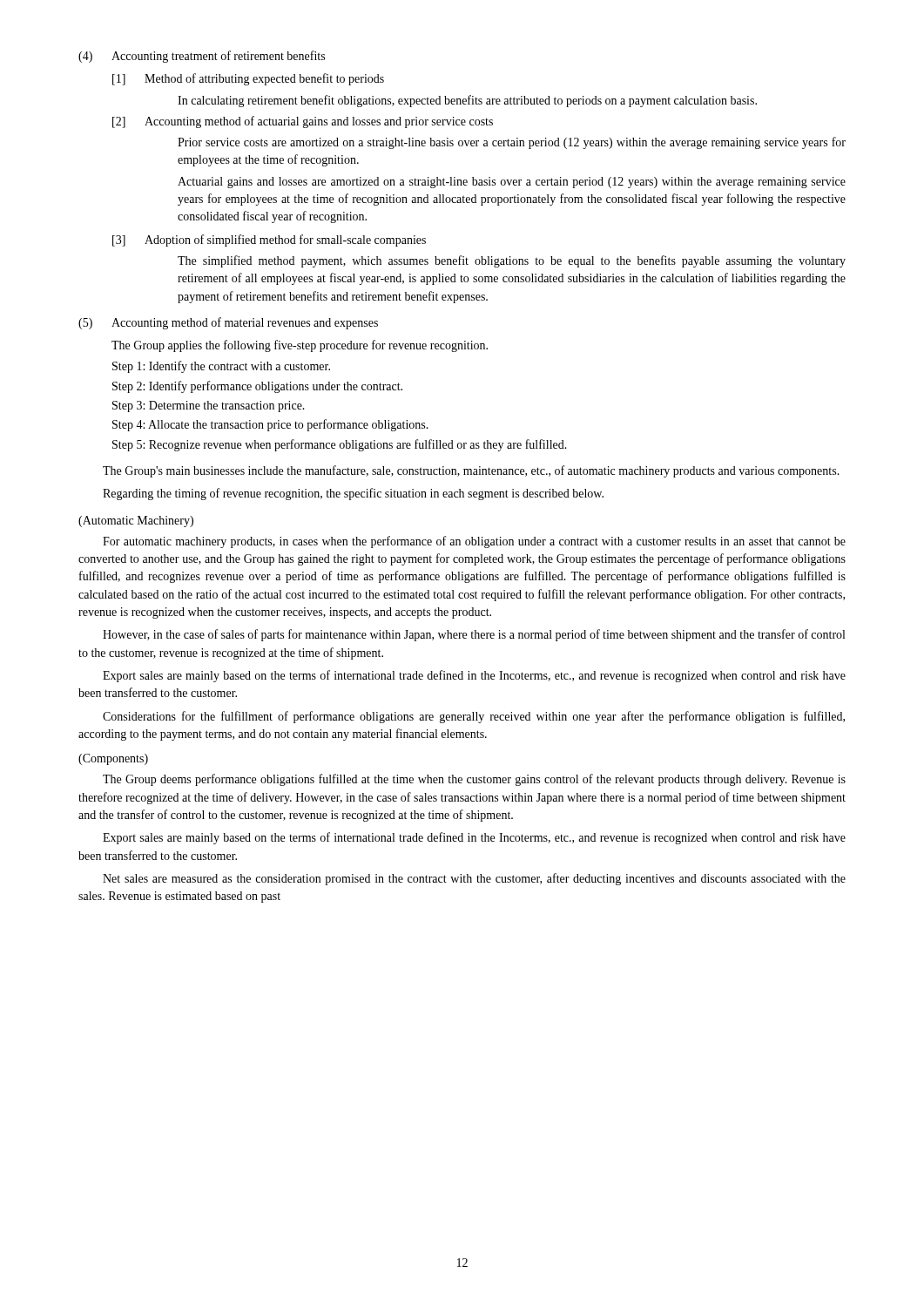Click the passage that begins "Net sales are measured as the consideration"
Viewport: 924px width, 1307px height.
[x=462, y=887]
